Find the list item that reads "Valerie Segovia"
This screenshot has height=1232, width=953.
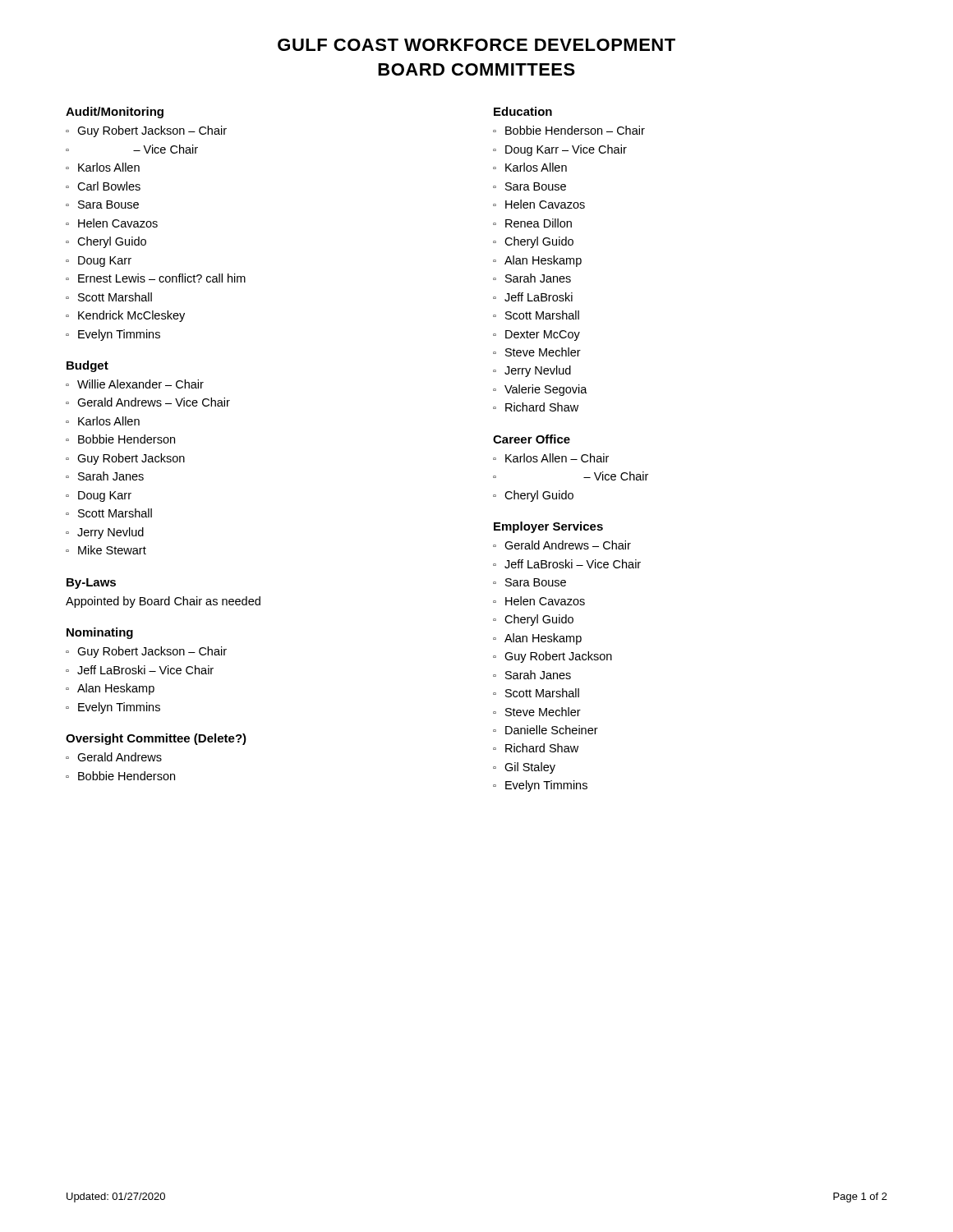(546, 389)
